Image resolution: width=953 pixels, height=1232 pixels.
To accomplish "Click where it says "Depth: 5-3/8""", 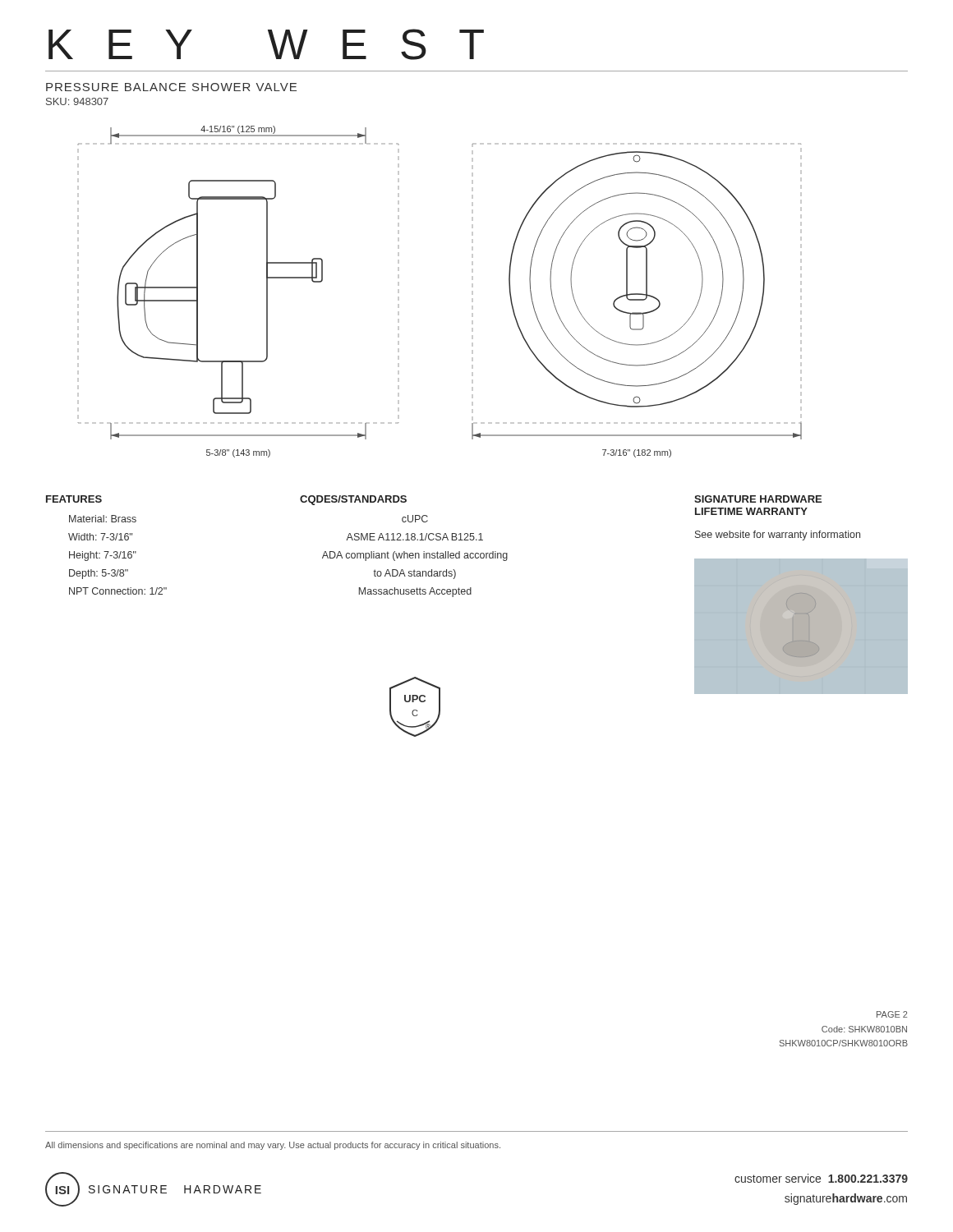I will (98, 573).
